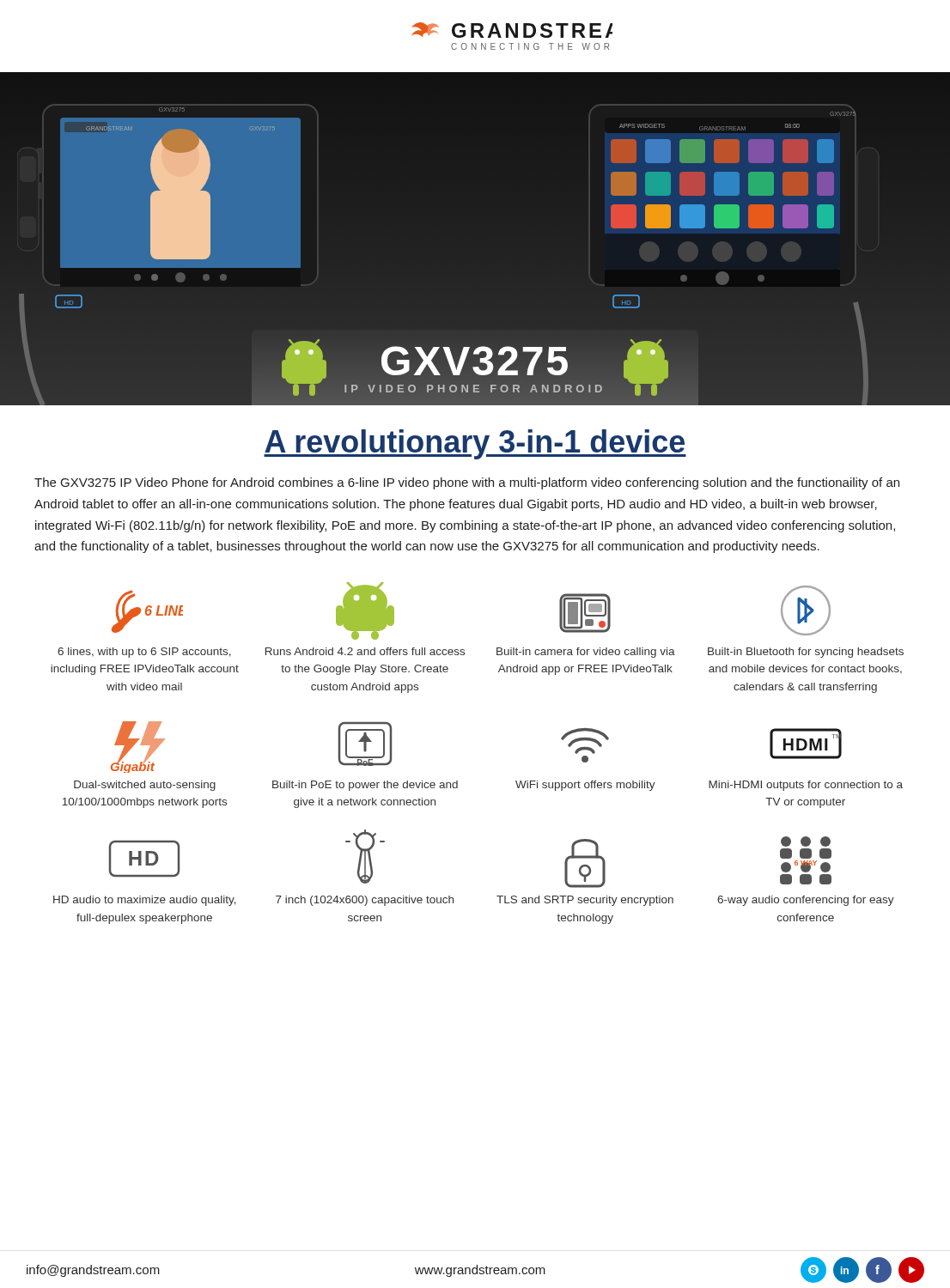The height and width of the screenshot is (1288, 950).
Task: Find the title containing "A revolutionary 3-in-1"
Action: (x=475, y=442)
